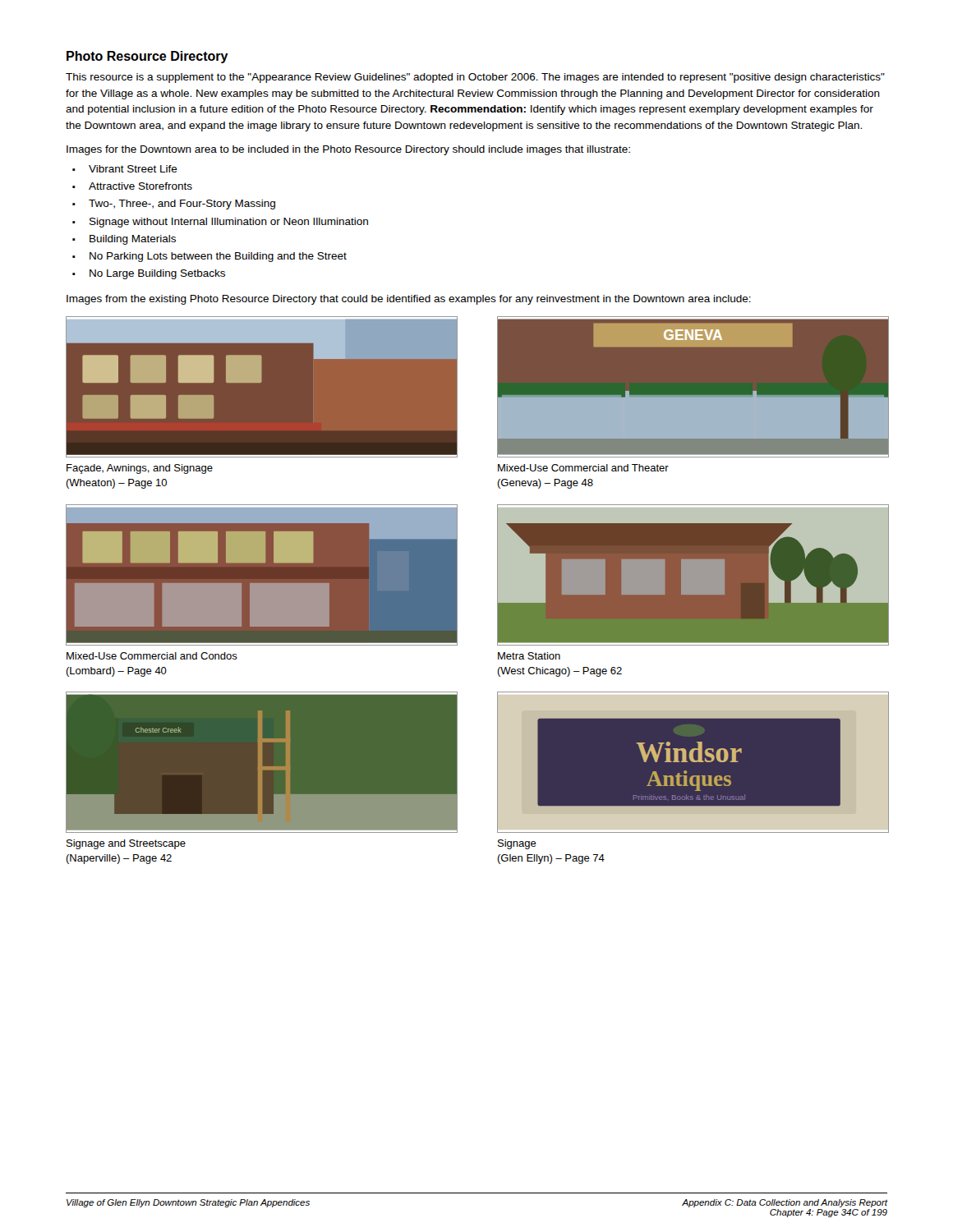Find the text block starting "Images for the Downtown area"
The width and height of the screenshot is (953, 1232).
pyautogui.click(x=348, y=149)
